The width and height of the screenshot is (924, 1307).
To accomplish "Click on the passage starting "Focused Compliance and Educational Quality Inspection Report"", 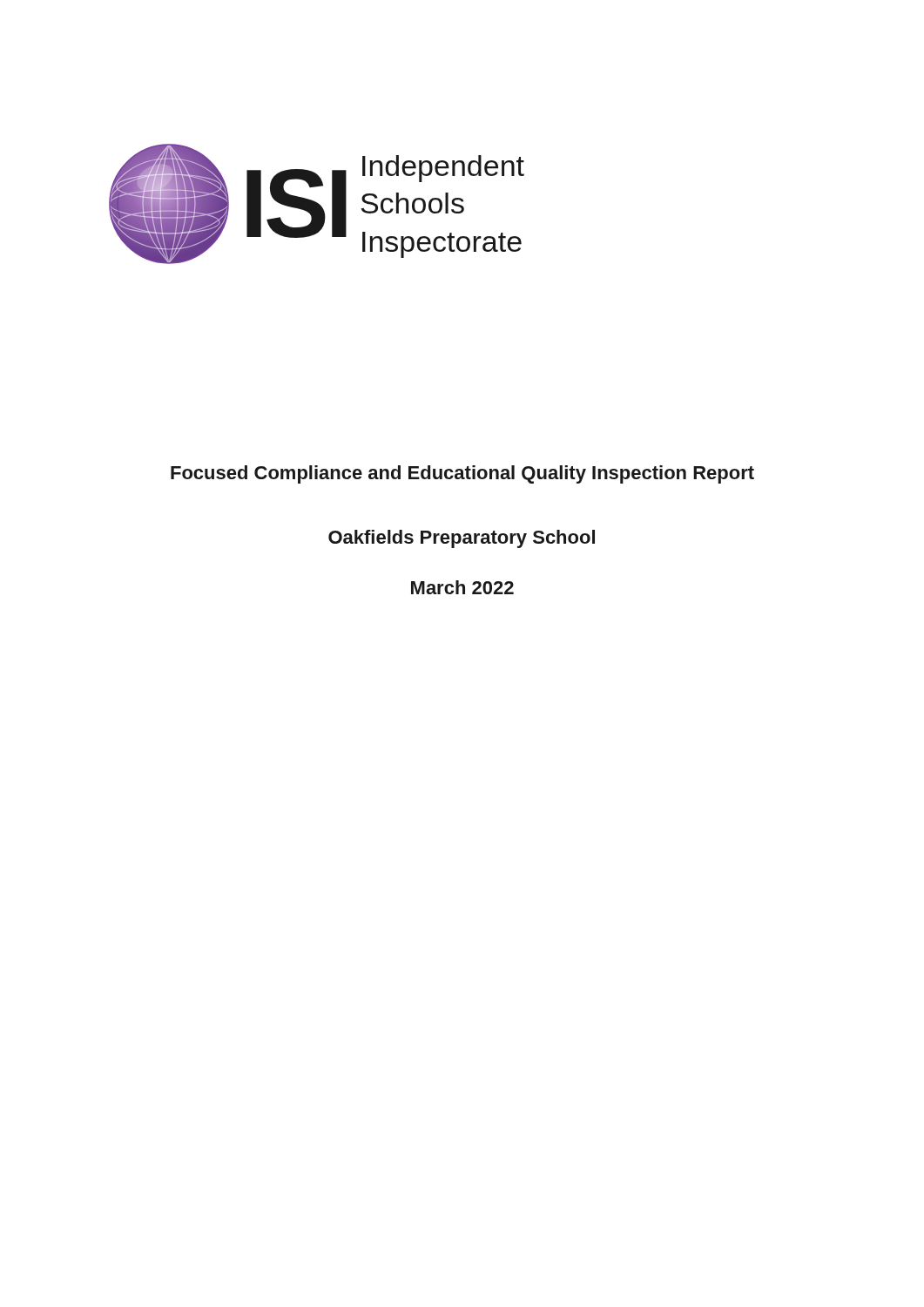I will tap(462, 531).
